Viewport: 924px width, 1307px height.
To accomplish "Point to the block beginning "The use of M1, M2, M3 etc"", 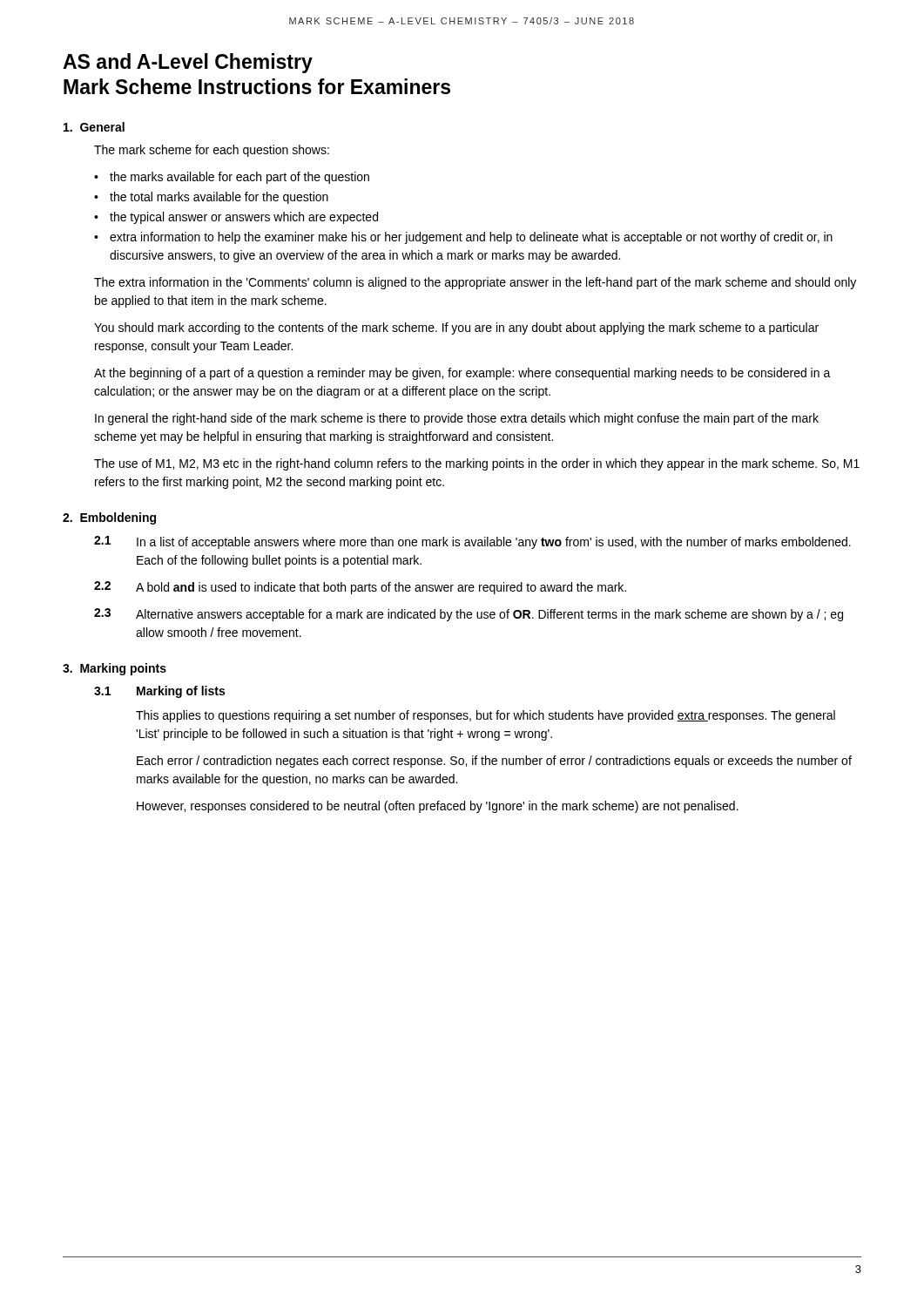I will [477, 473].
